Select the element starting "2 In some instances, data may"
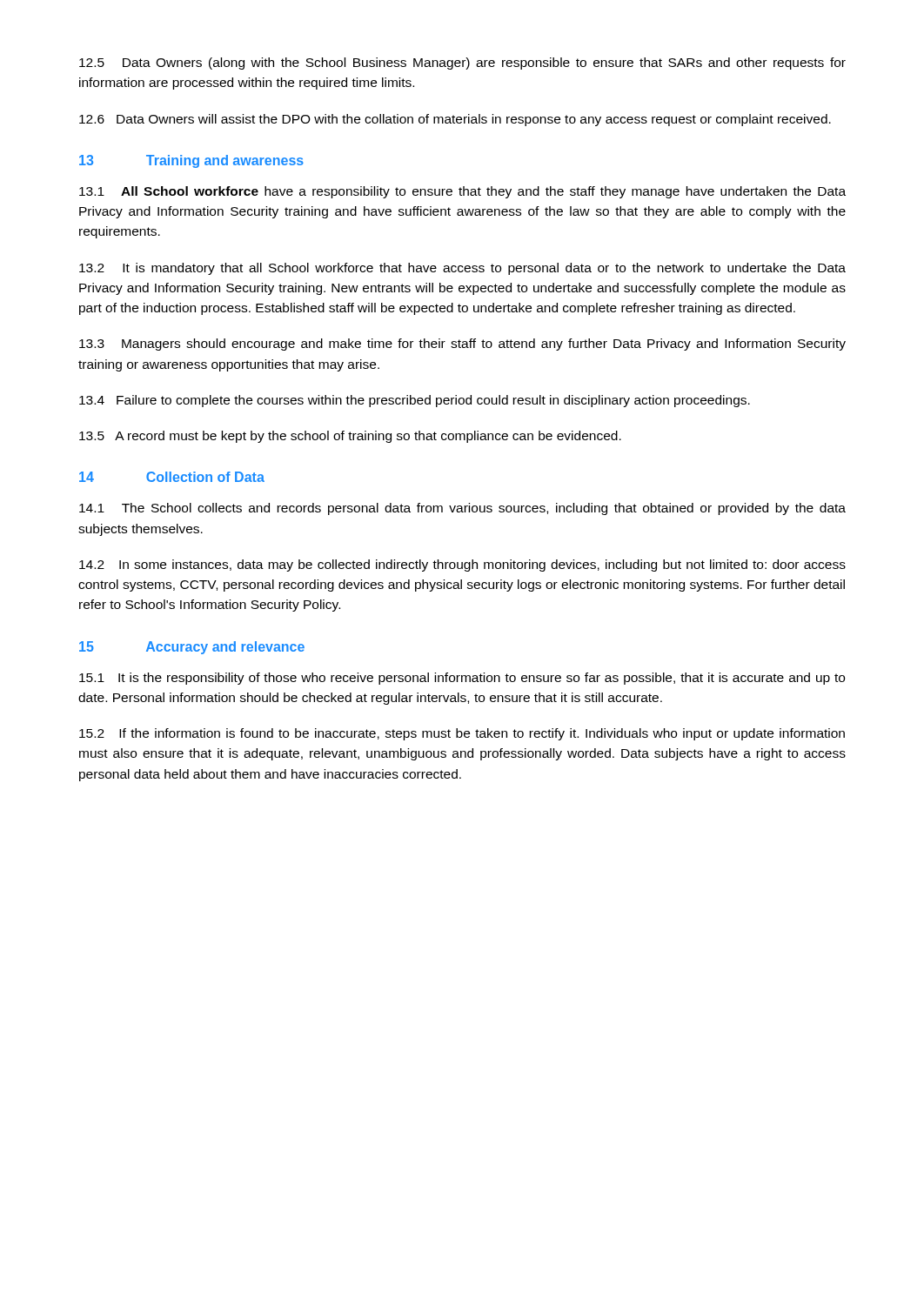924x1305 pixels. [462, 584]
